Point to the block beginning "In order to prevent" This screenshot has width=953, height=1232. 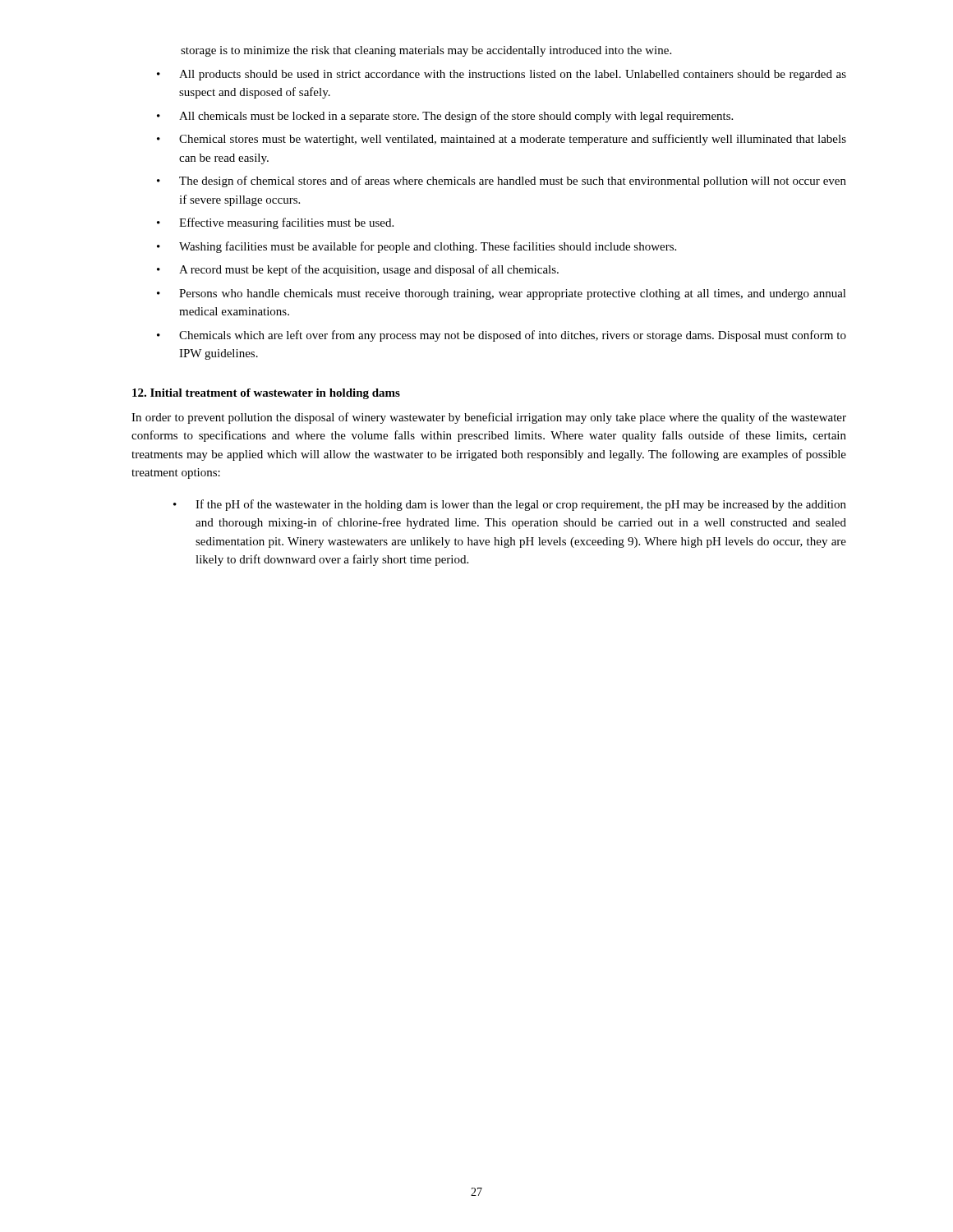pyautogui.click(x=489, y=445)
